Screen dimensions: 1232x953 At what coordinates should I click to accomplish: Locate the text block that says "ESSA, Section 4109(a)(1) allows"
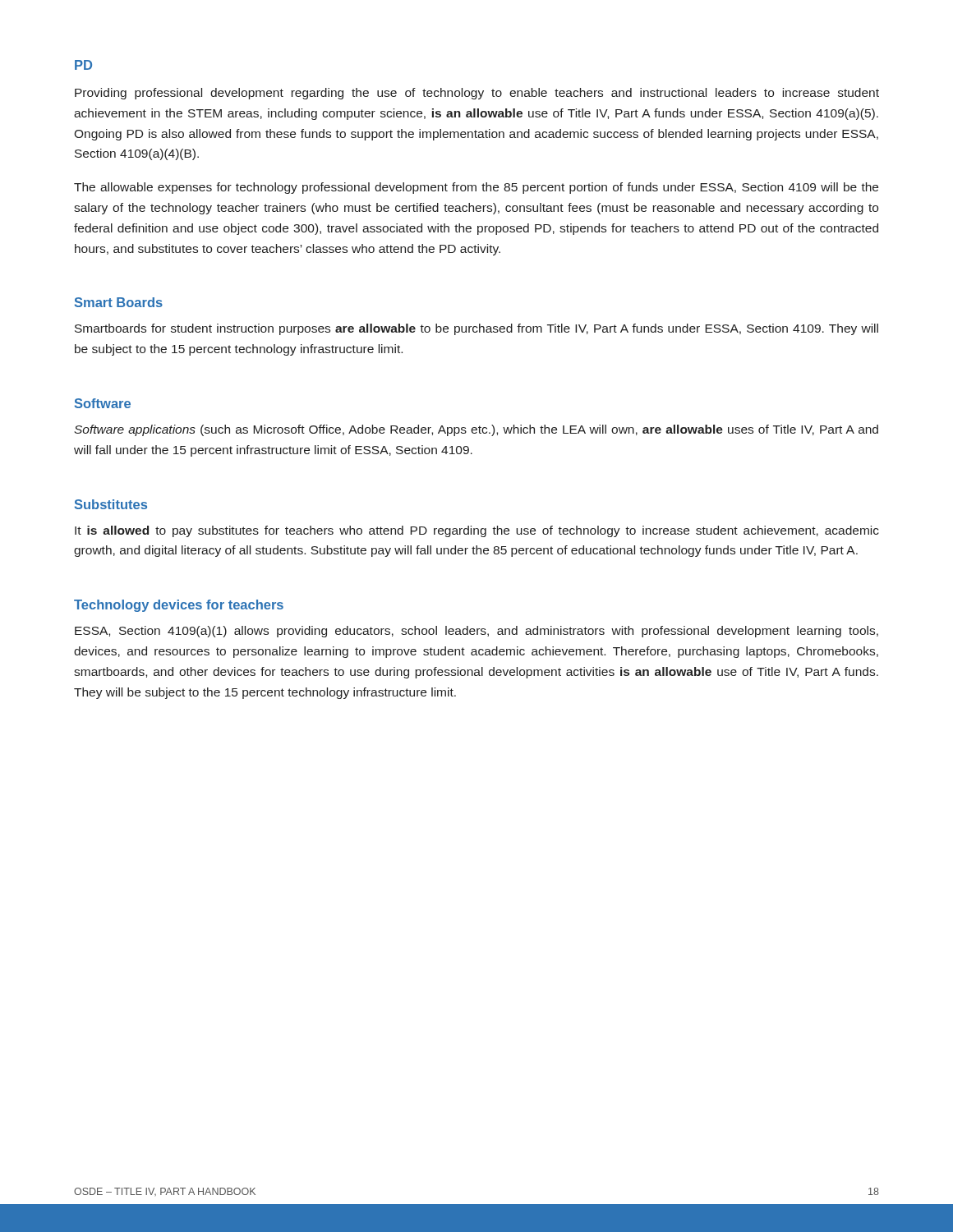(476, 661)
